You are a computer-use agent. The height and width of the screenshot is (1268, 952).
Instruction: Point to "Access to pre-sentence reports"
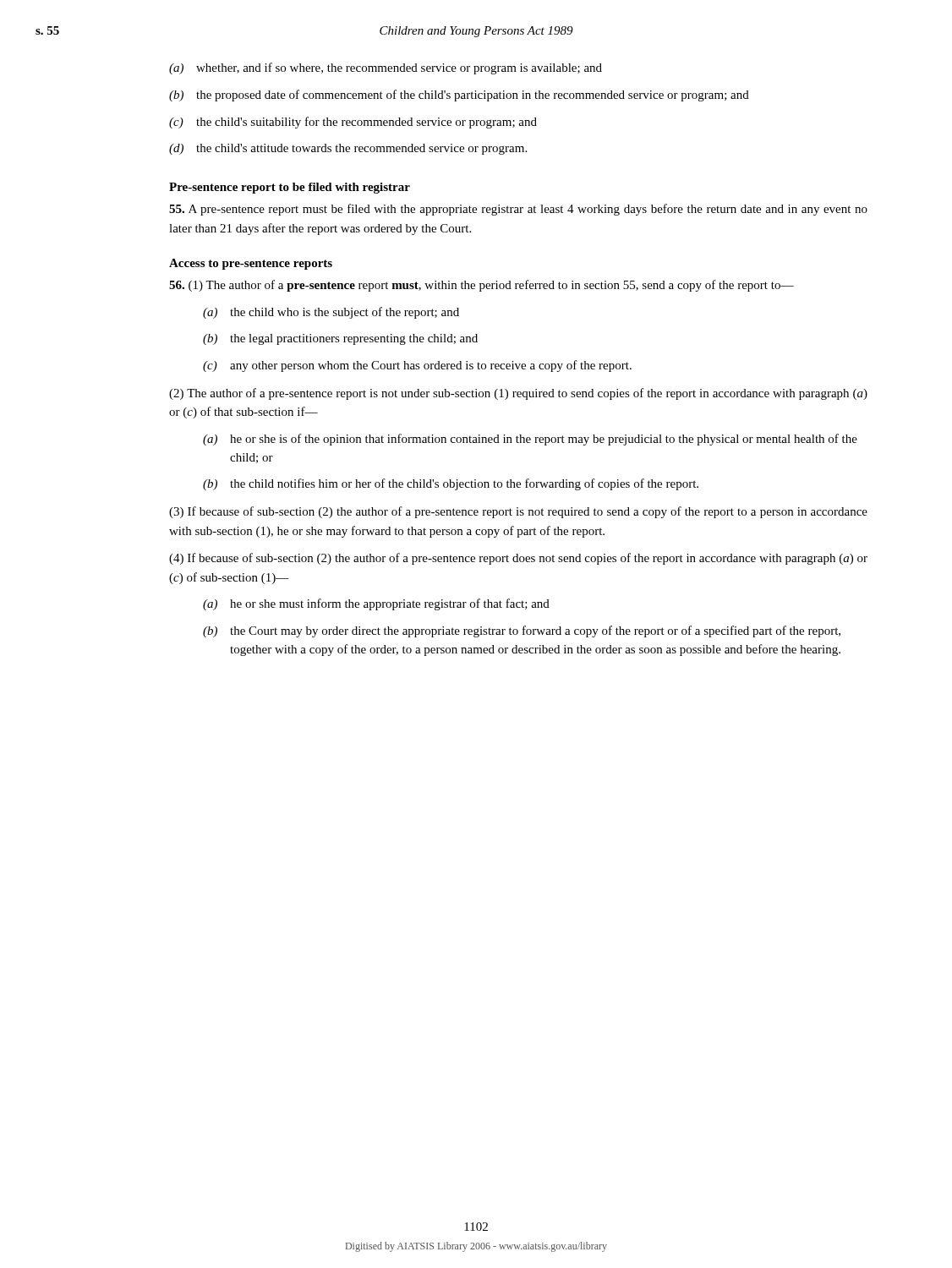[251, 263]
